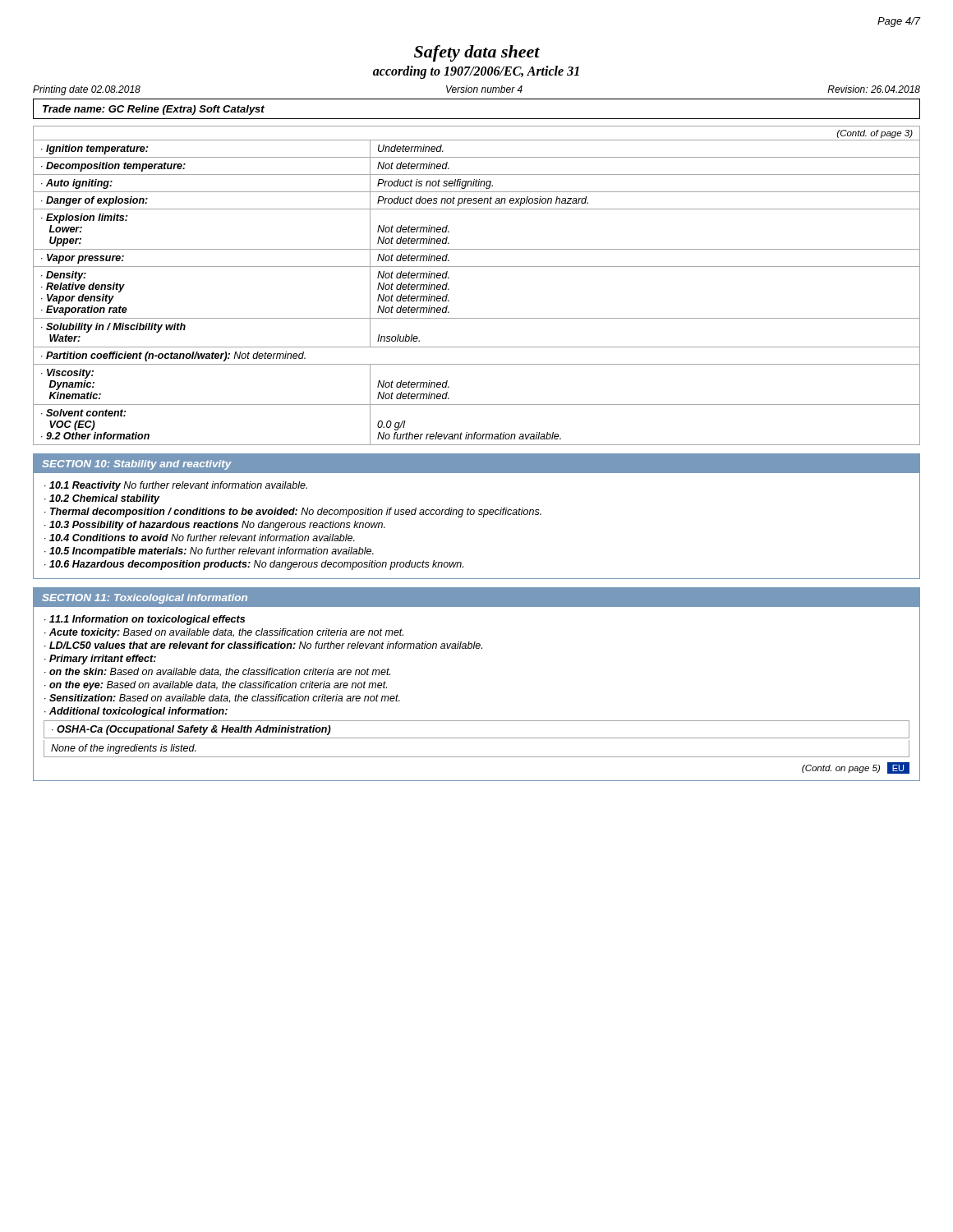
Task: Locate the block of text that opens with "· 10.4 Conditions to avoid No further relevant"
Action: pyautogui.click(x=200, y=538)
